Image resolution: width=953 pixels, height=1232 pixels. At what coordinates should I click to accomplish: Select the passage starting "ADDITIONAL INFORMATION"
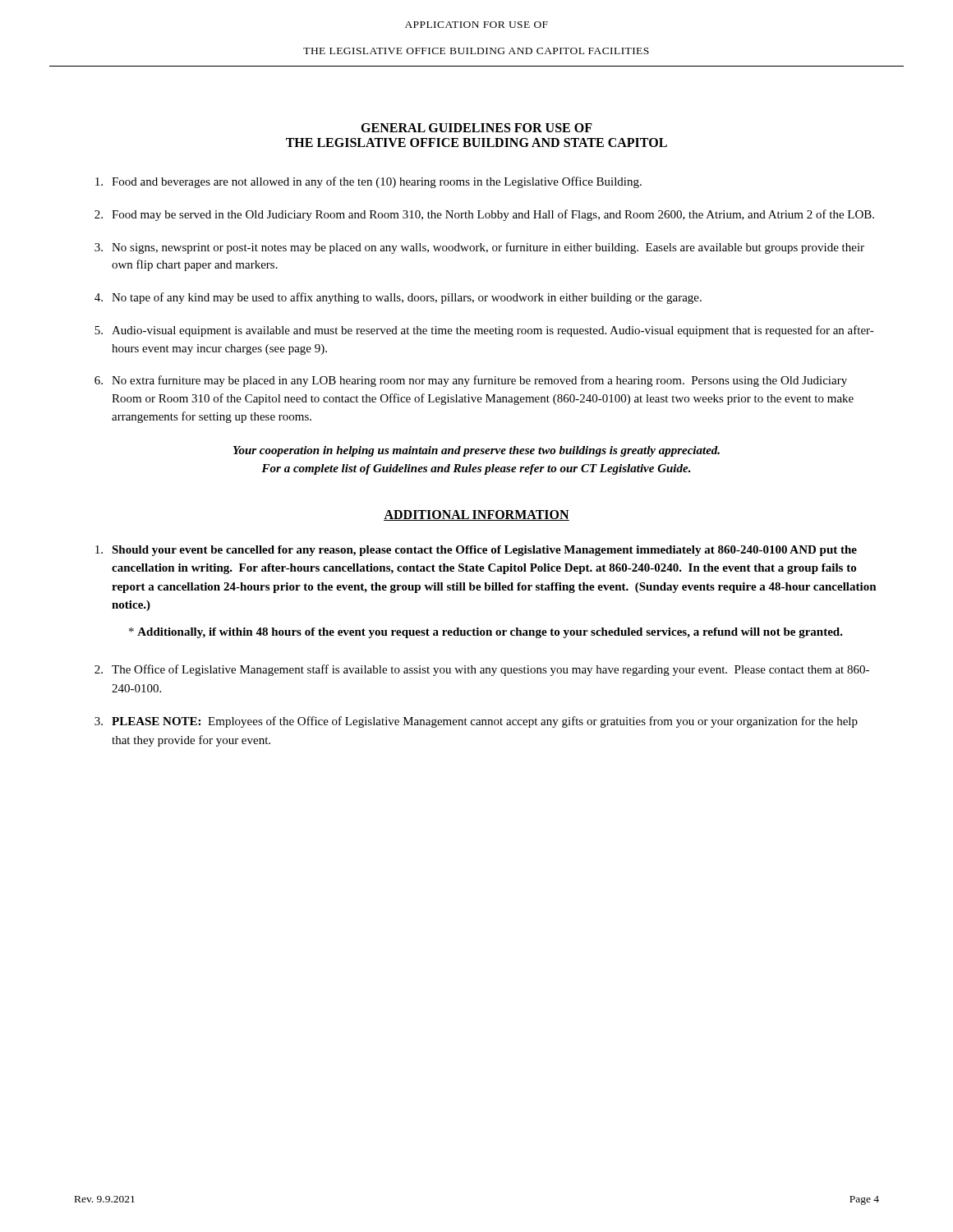[x=476, y=514]
